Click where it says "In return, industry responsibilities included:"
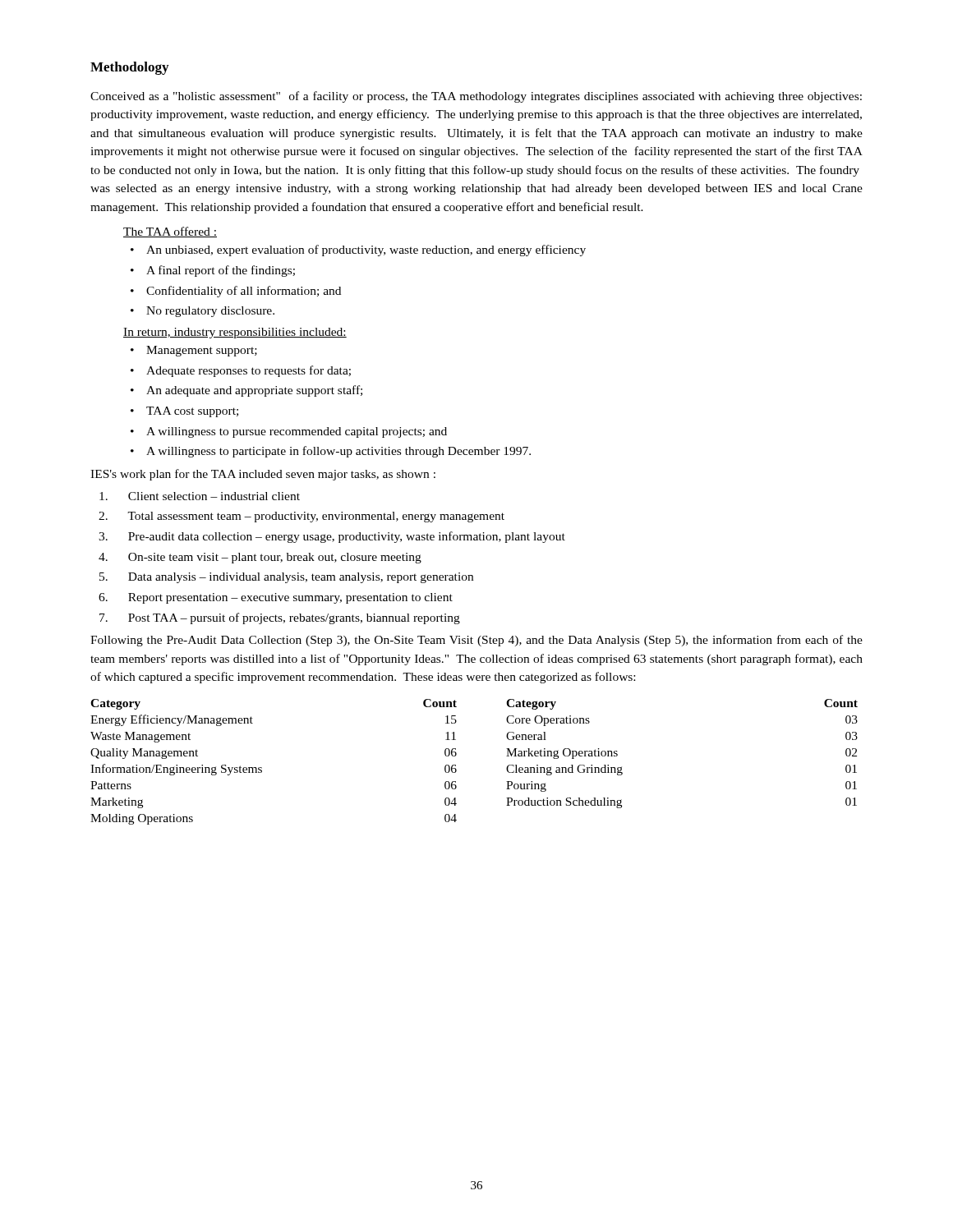 click(x=235, y=331)
